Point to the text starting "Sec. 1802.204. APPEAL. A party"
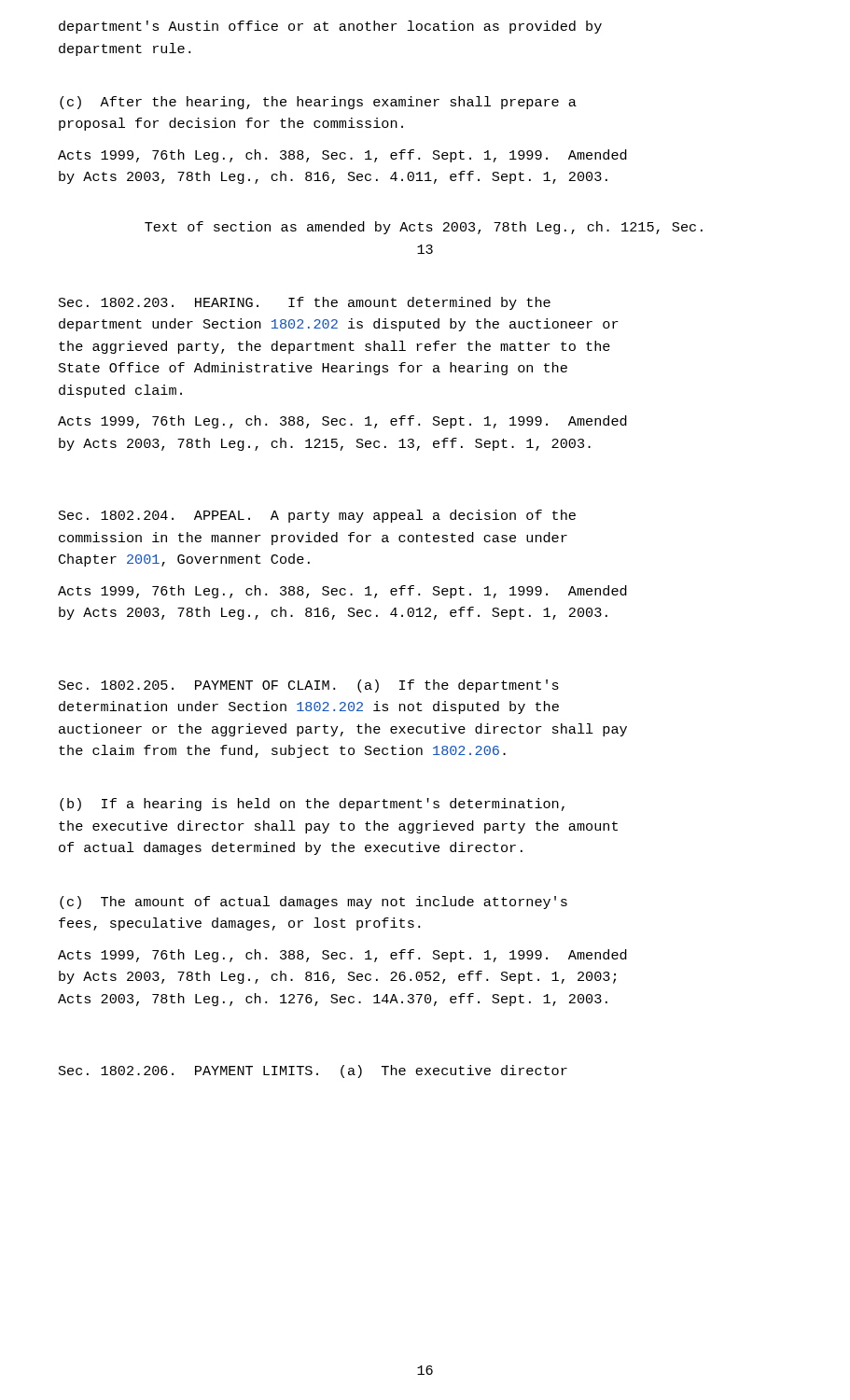 (x=317, y=538)
